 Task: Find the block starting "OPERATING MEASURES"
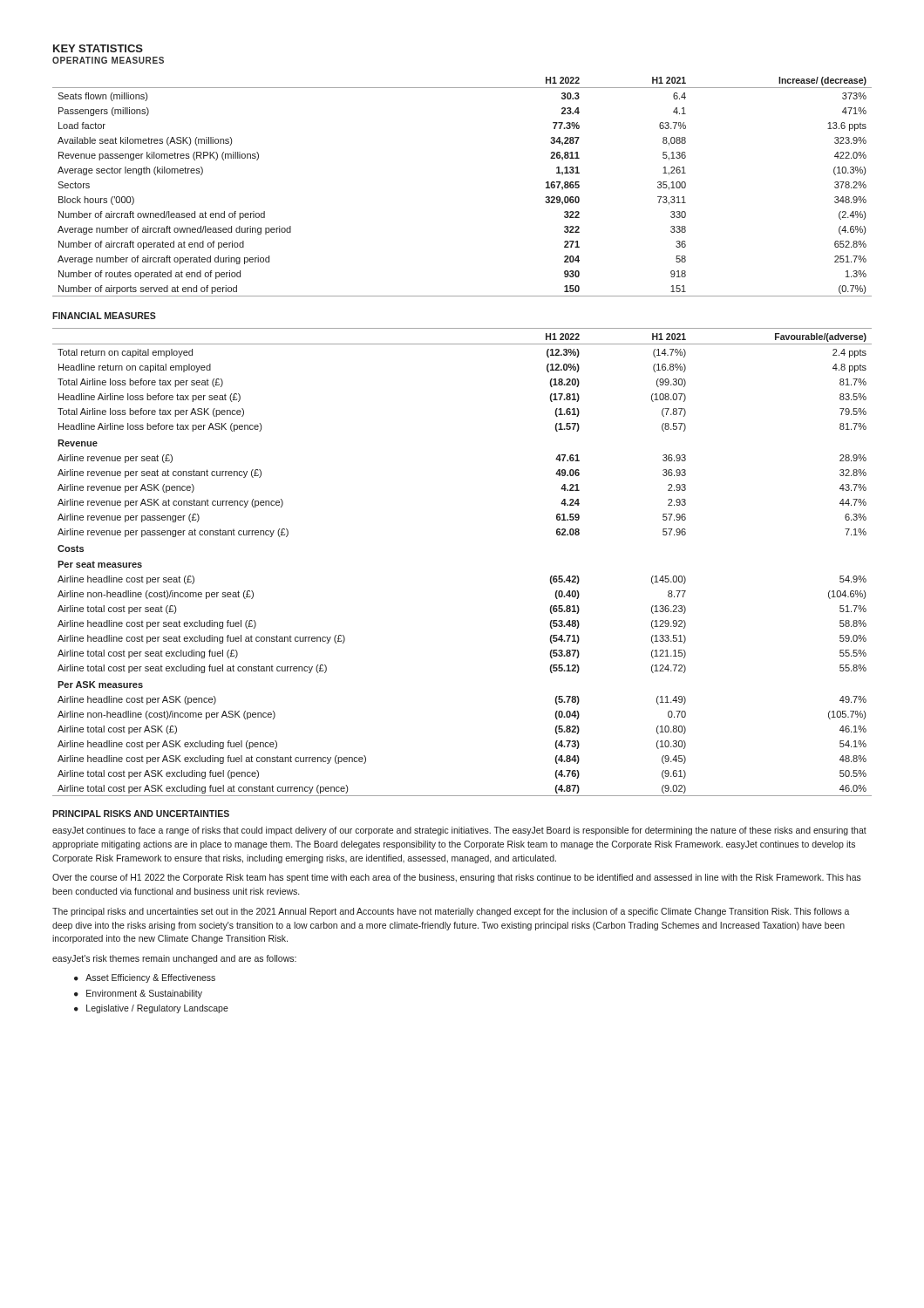[x=109, y=61]
